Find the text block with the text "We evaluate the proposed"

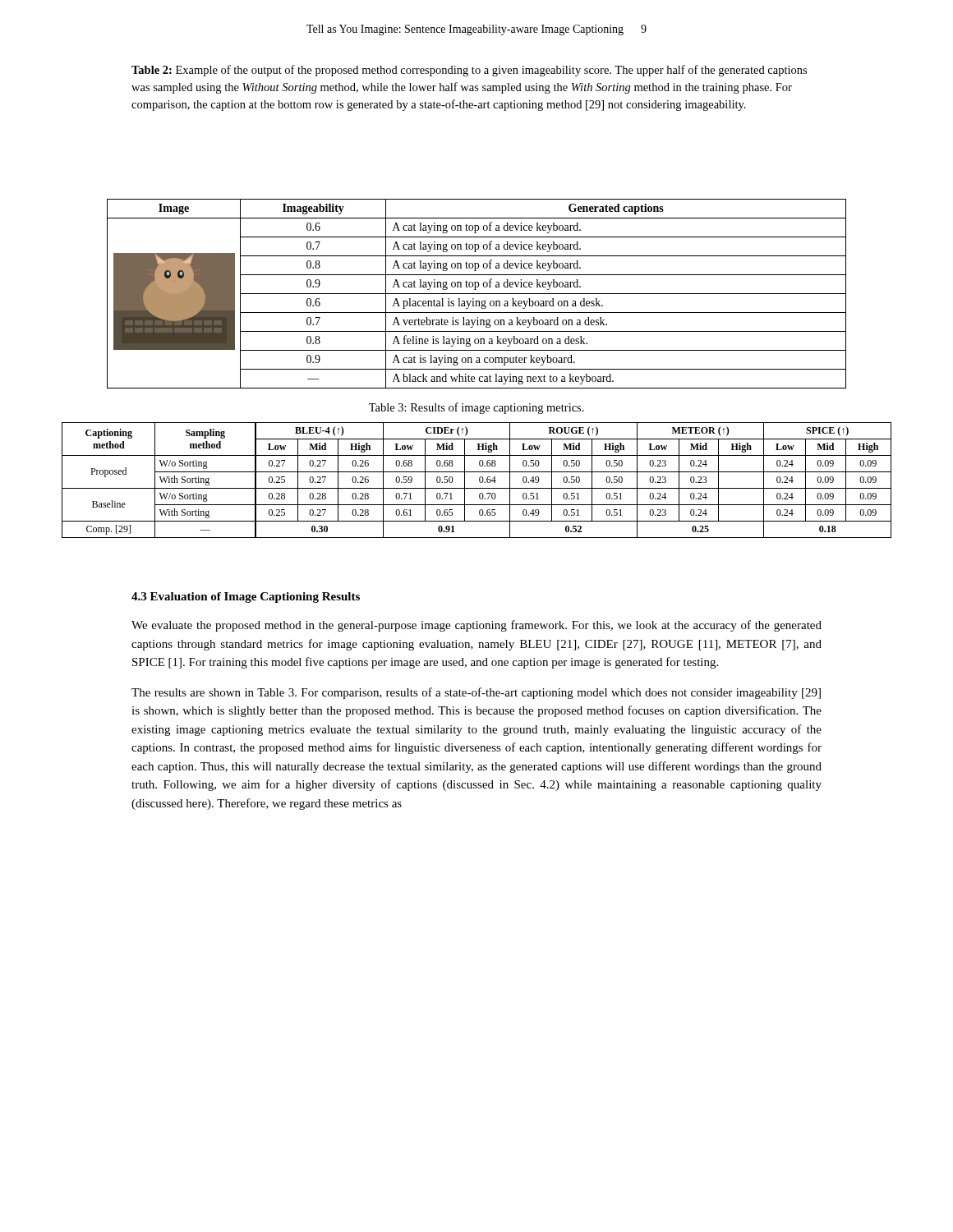(x=476, y=714)
